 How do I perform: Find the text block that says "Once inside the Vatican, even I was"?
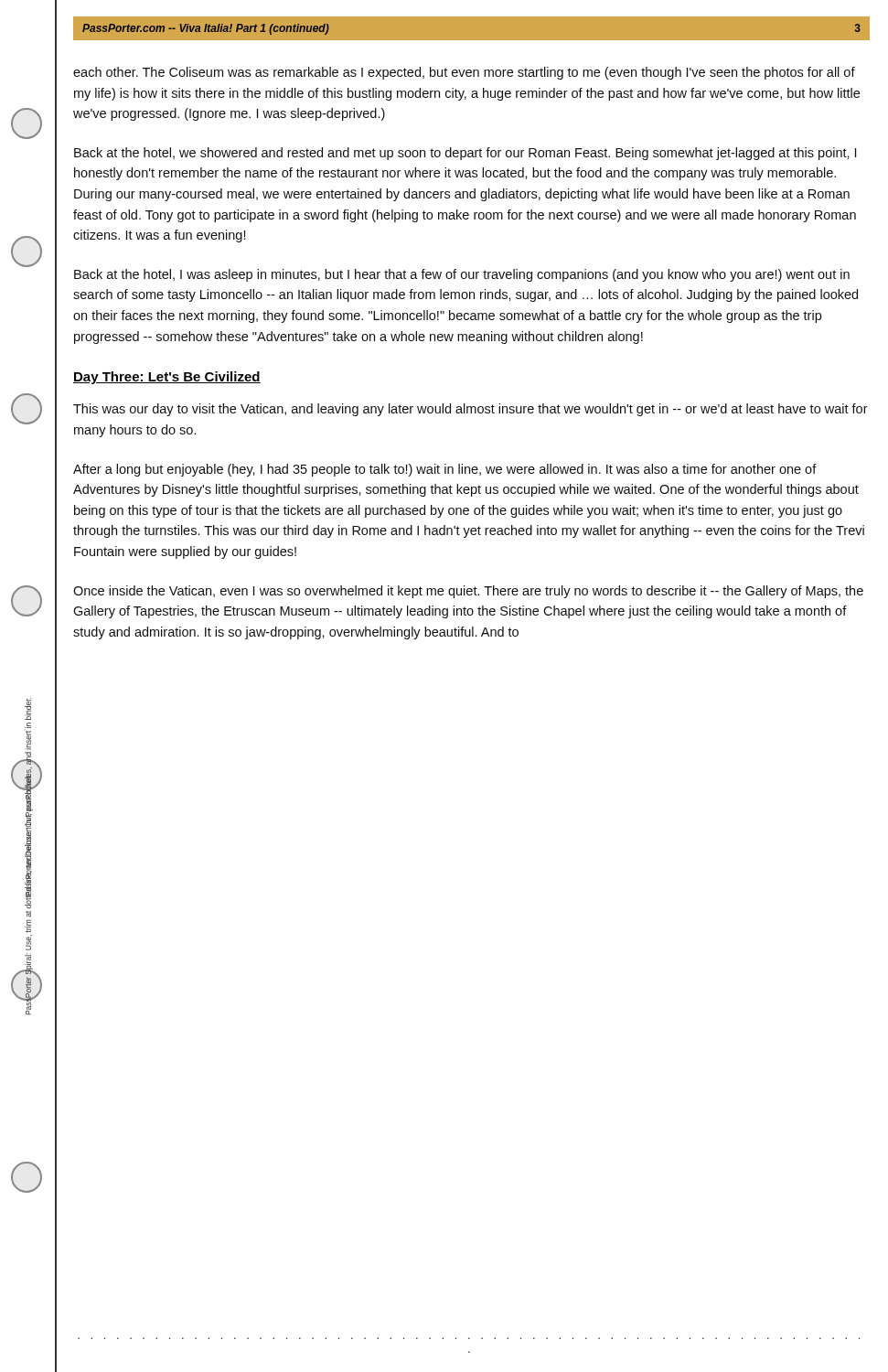[x=468, y=611]
